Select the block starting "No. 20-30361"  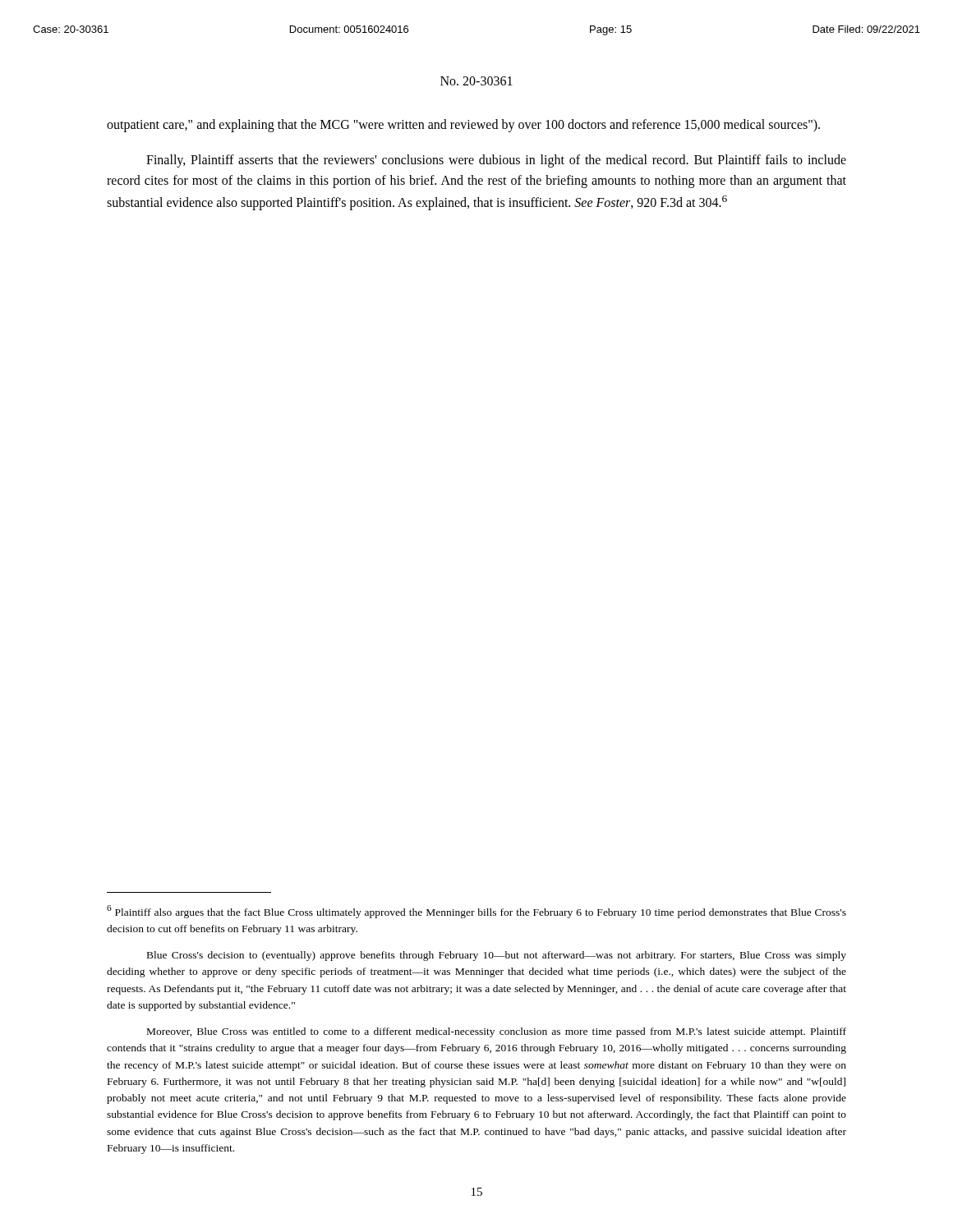click(x=476, y=81)
